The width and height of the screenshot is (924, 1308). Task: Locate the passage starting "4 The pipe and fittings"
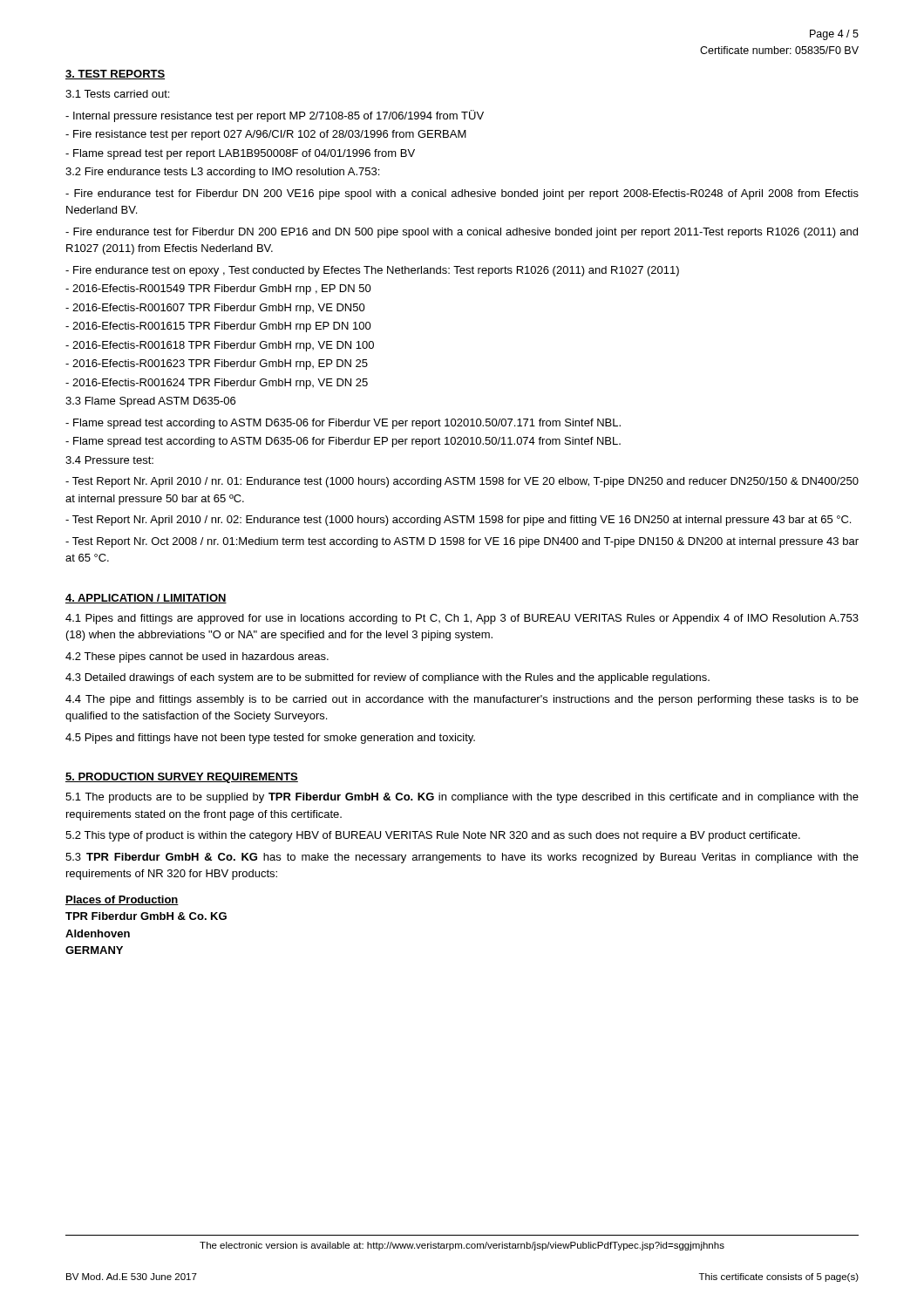pyautogui.click(x=462, y=707)
